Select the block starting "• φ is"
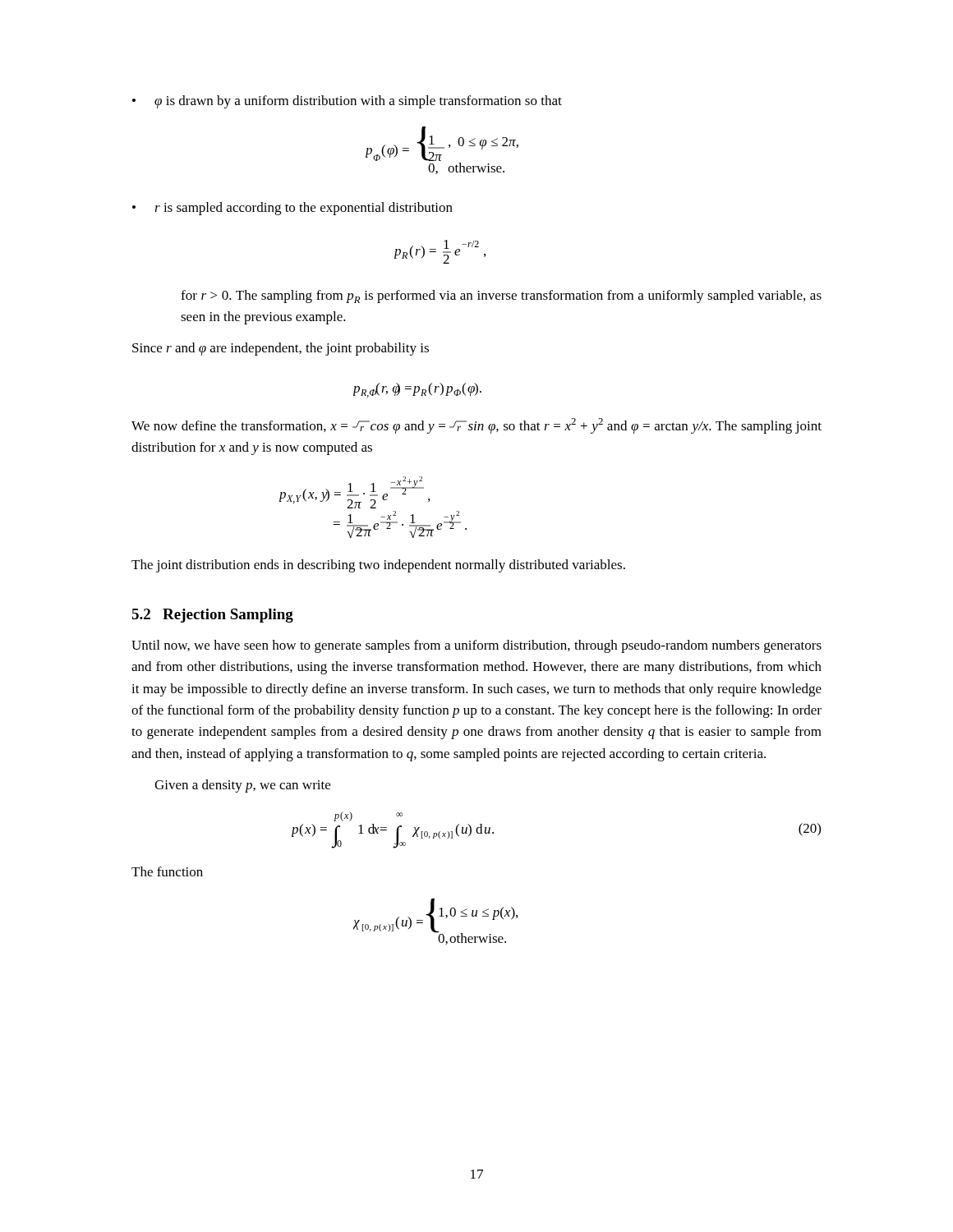953x1232 pixels. click(x=476, y=101)
